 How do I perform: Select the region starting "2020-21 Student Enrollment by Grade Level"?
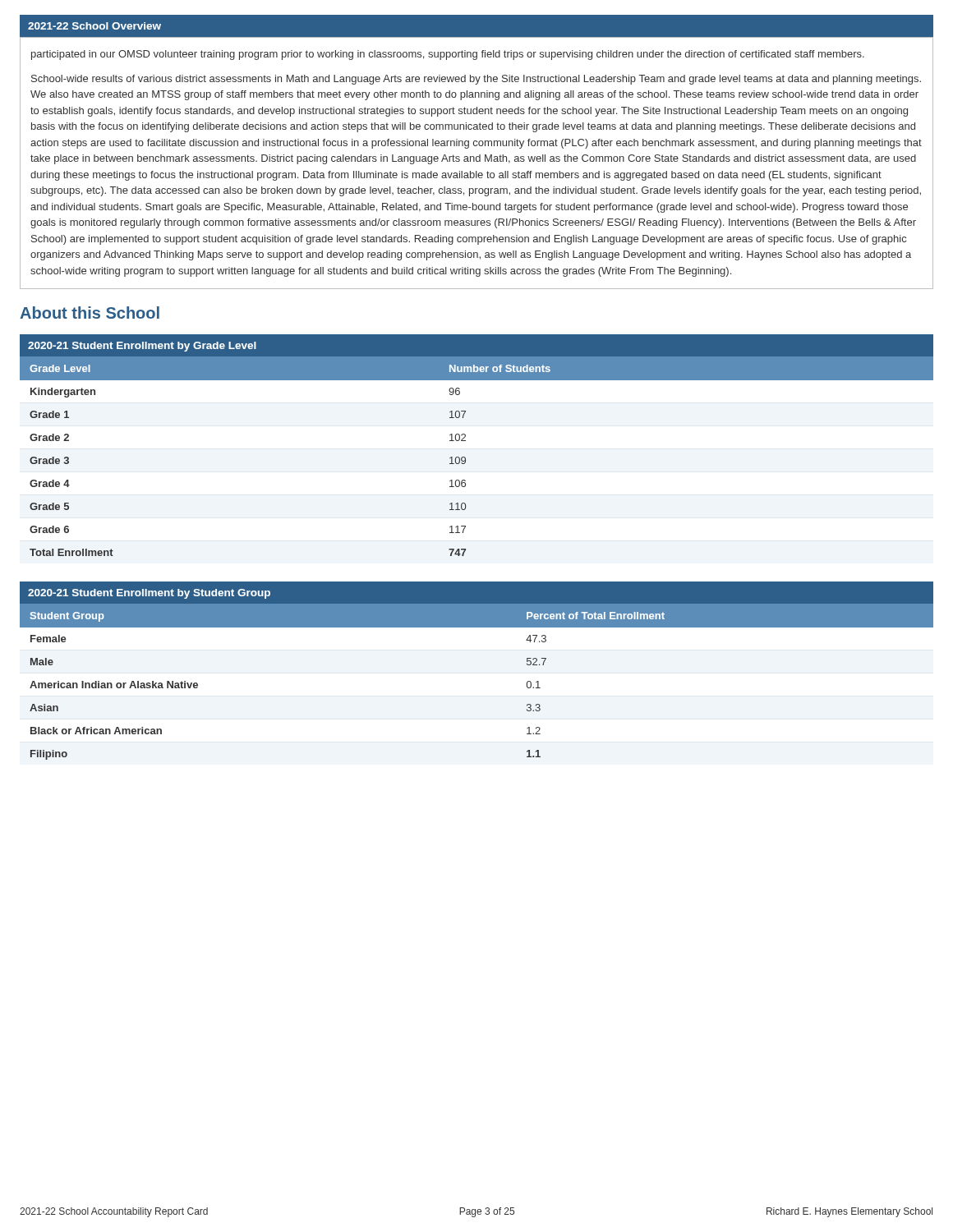point(142,345)
